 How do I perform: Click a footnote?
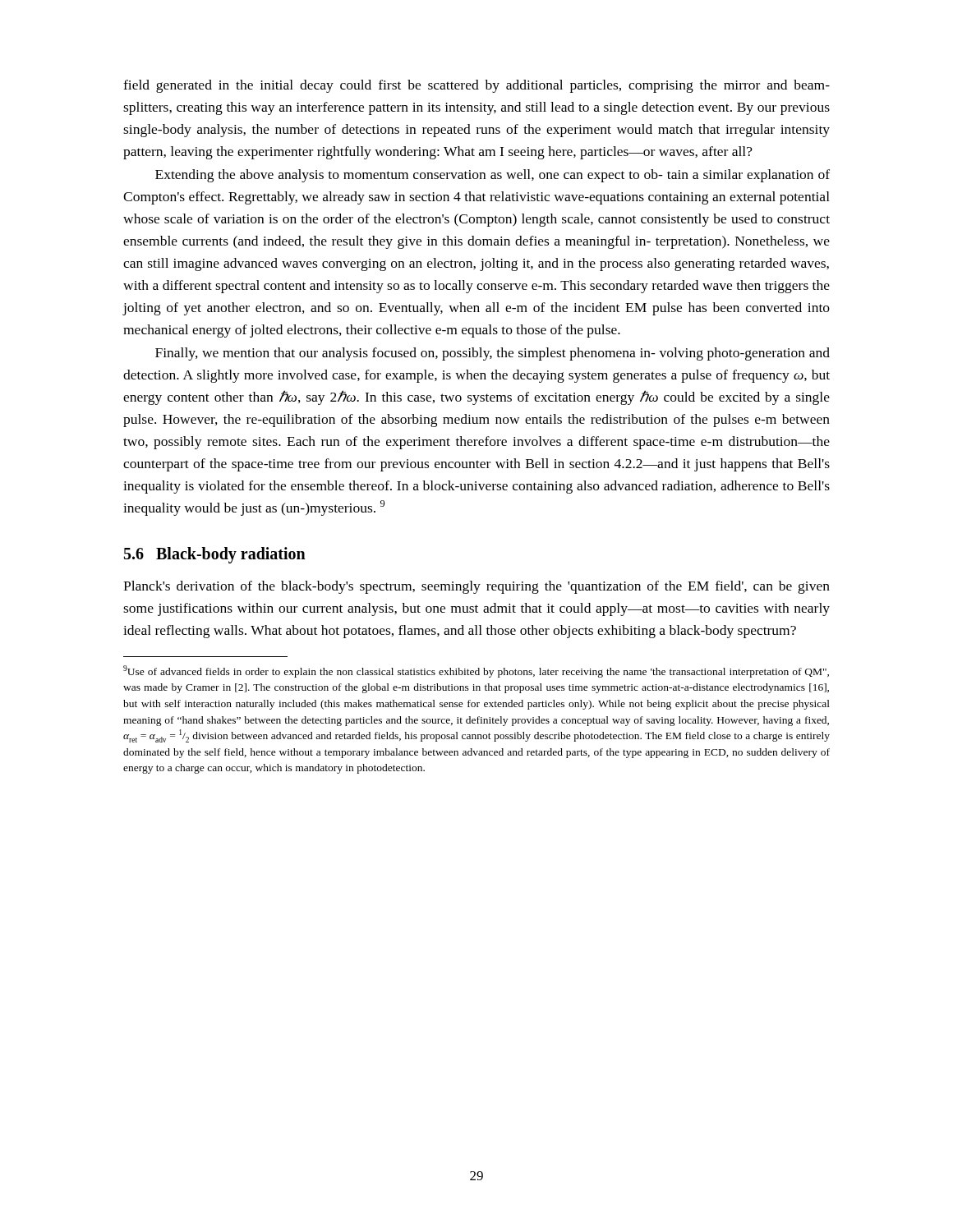point(476,720)
